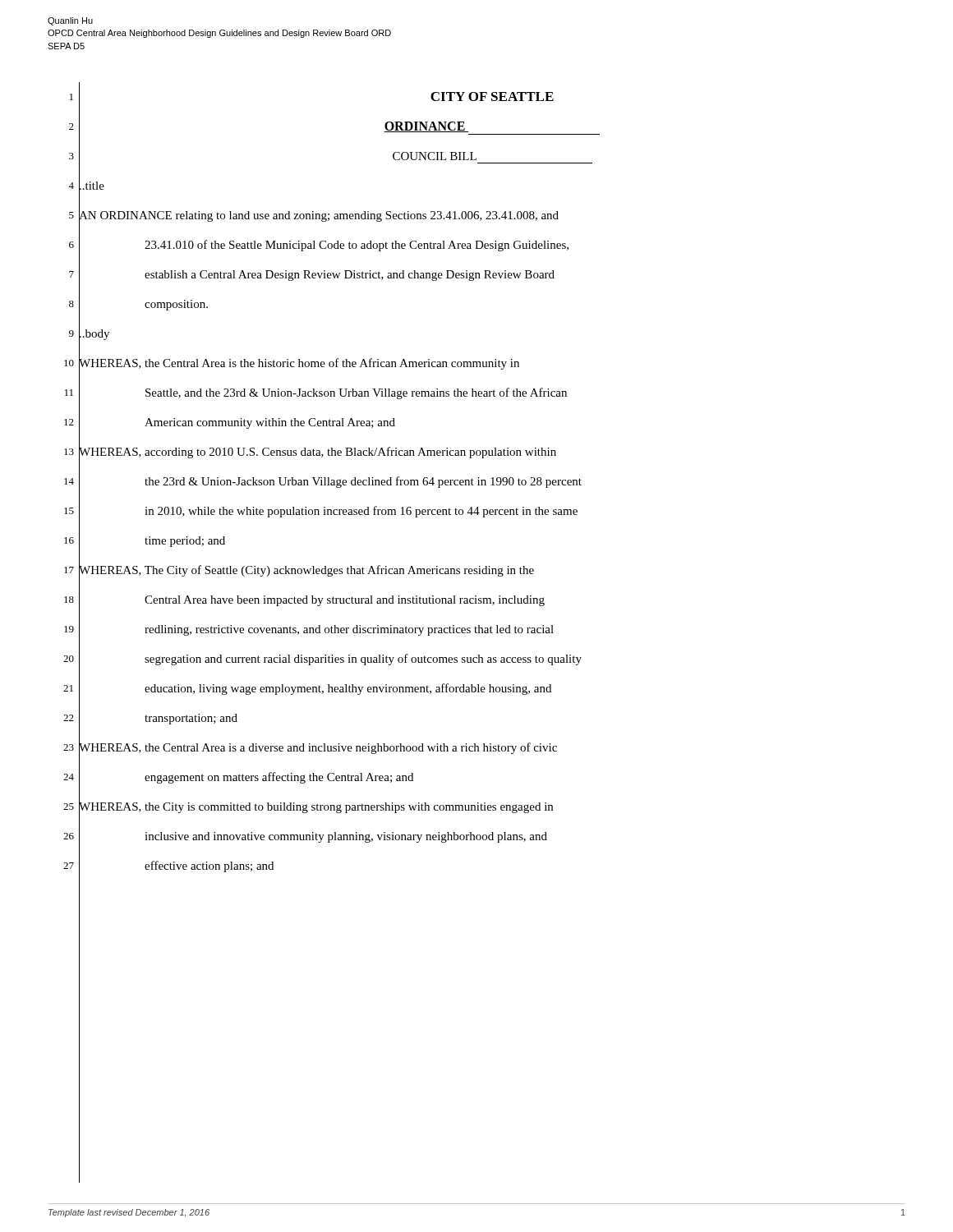Navigate to the text block starting "in 2010, while the white population"
This screenshot has width=953, height=1232.
click(361, 511)
